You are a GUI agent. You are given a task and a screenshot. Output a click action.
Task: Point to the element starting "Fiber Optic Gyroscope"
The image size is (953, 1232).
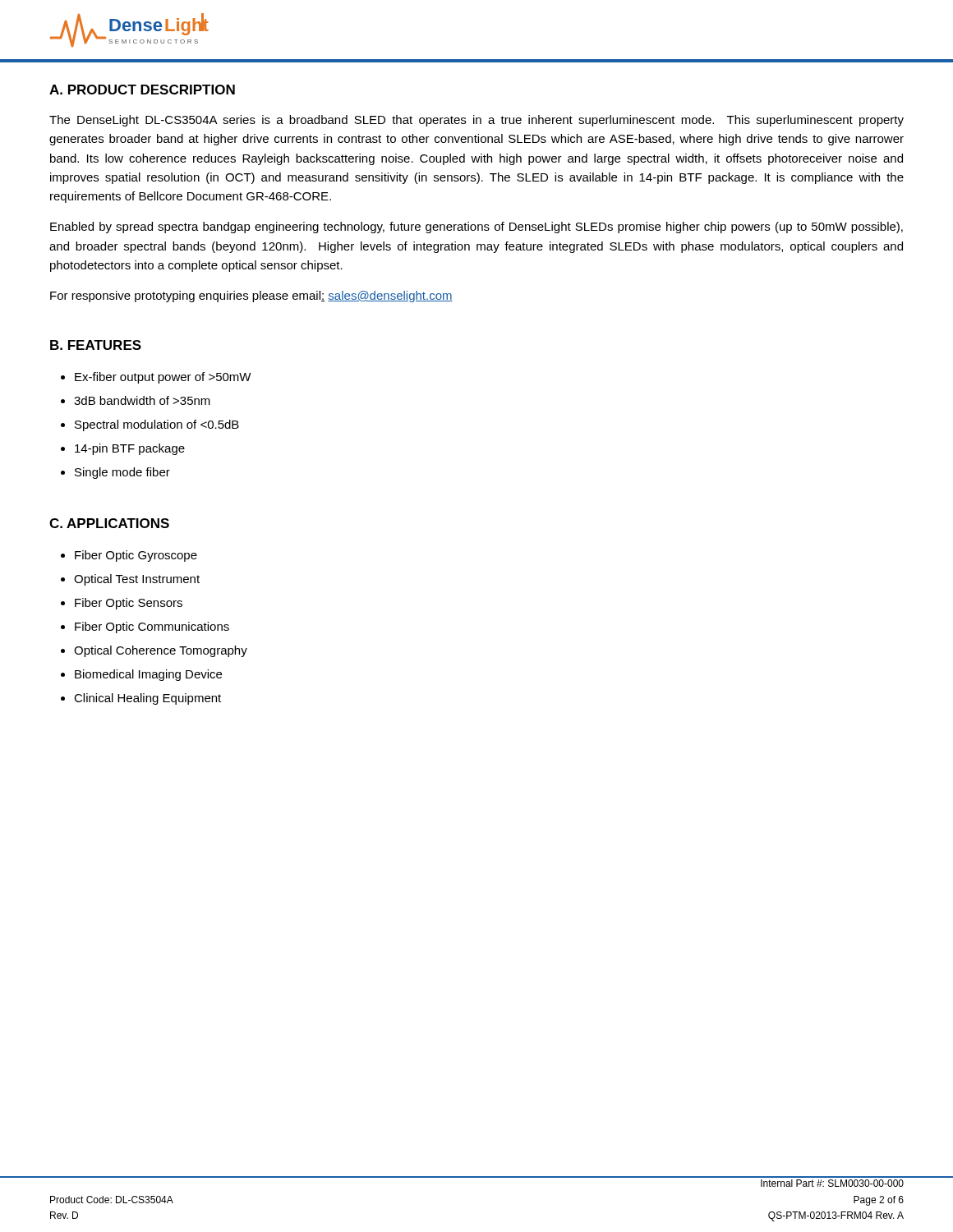(136, 555)
